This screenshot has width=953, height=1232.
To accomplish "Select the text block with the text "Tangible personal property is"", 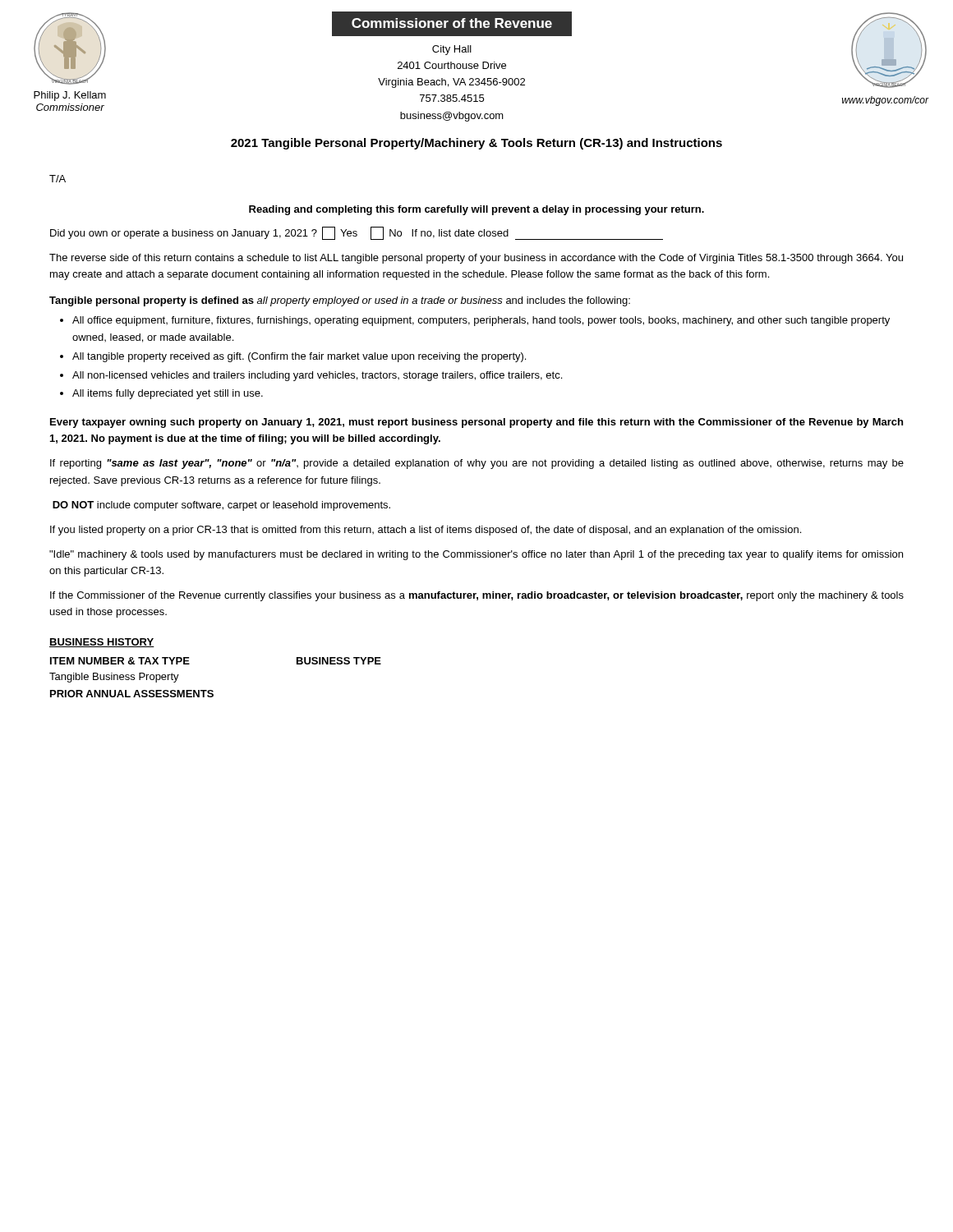I will (x=476, y=301).
